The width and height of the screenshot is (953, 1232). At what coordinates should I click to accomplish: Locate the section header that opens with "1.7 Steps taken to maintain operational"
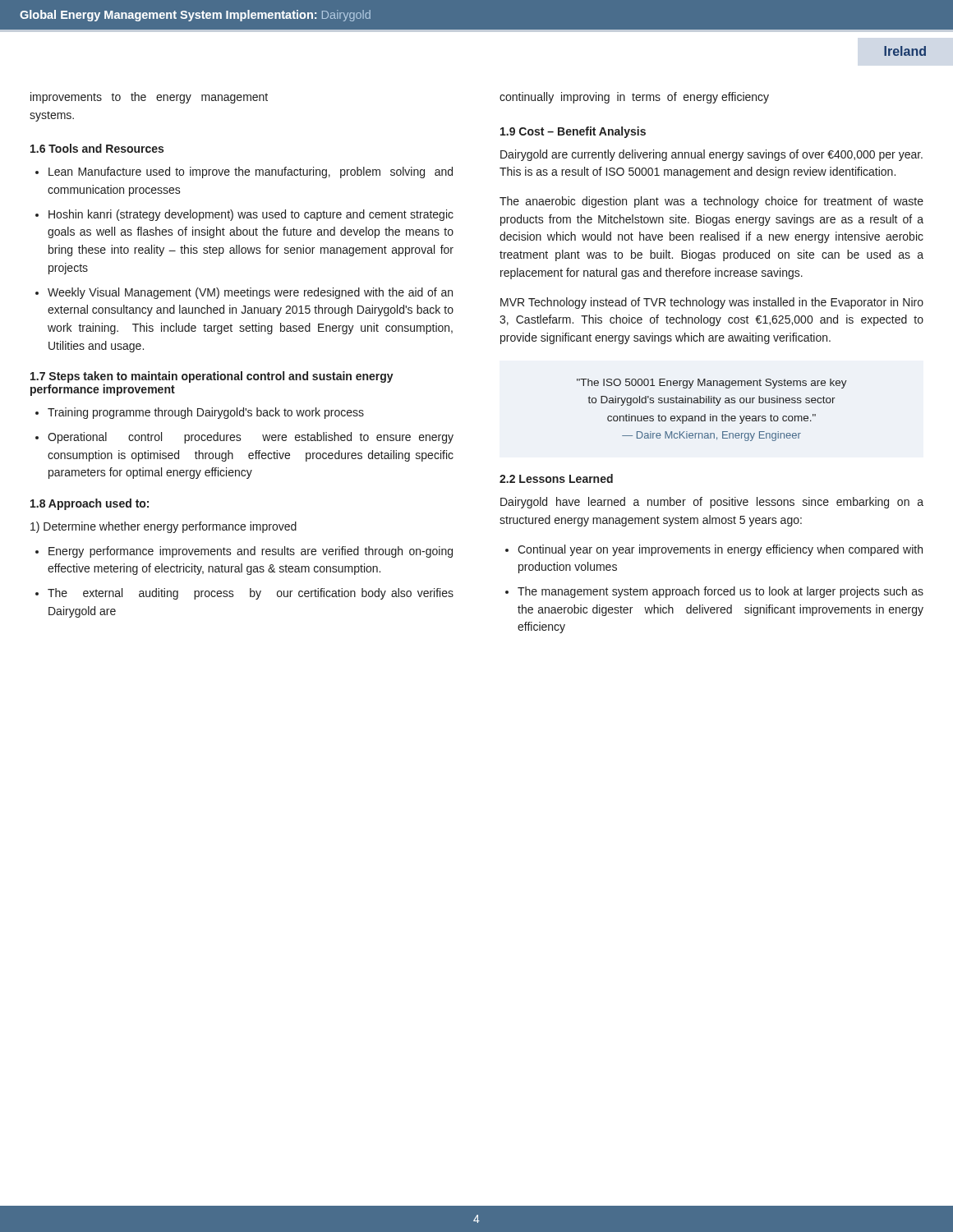click(211, 383)
